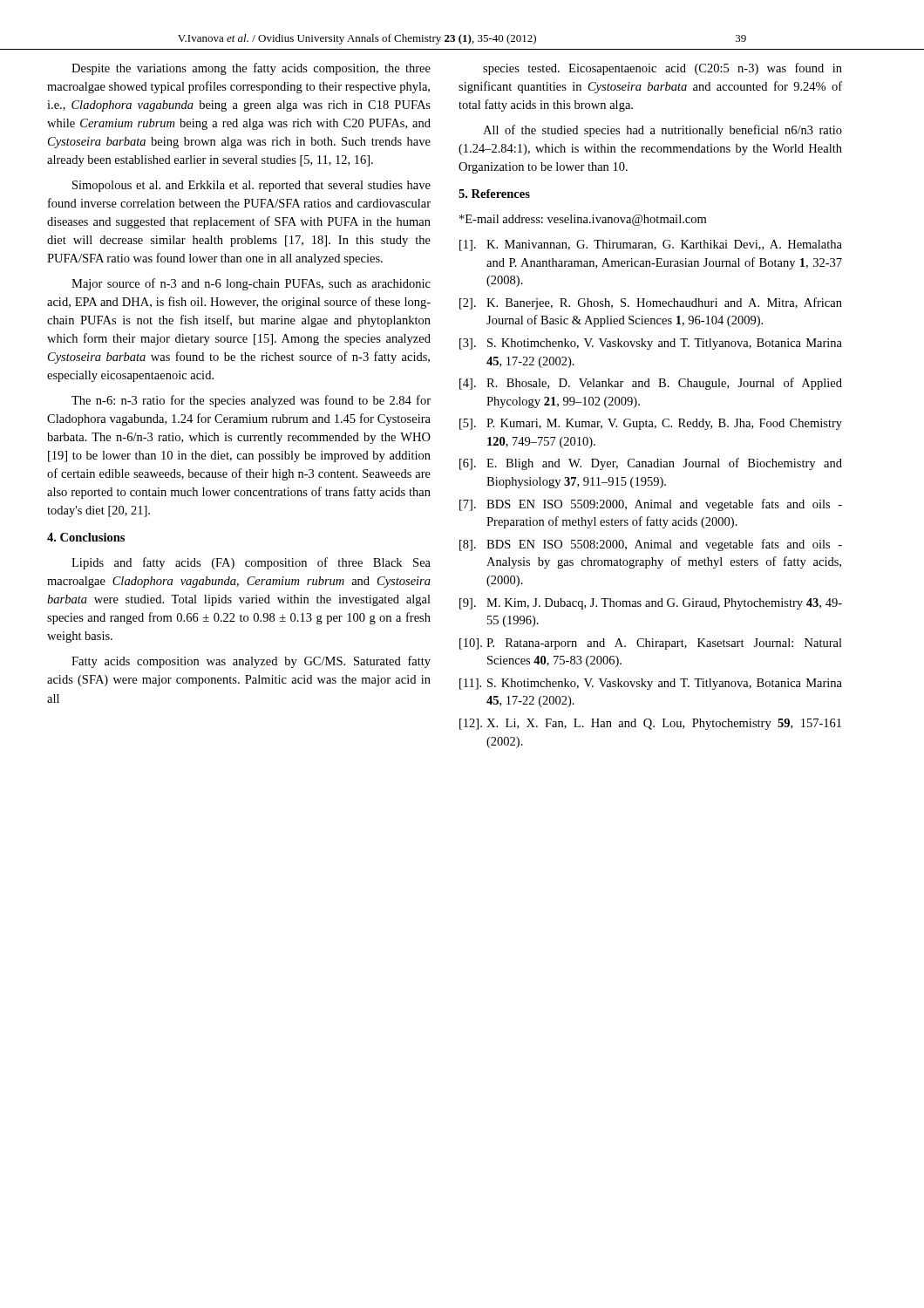Click on the text that says "E-mail address: veselina.ivanova@hotmail.com"
The image size is (924, 1308).
tap(650, 219)
